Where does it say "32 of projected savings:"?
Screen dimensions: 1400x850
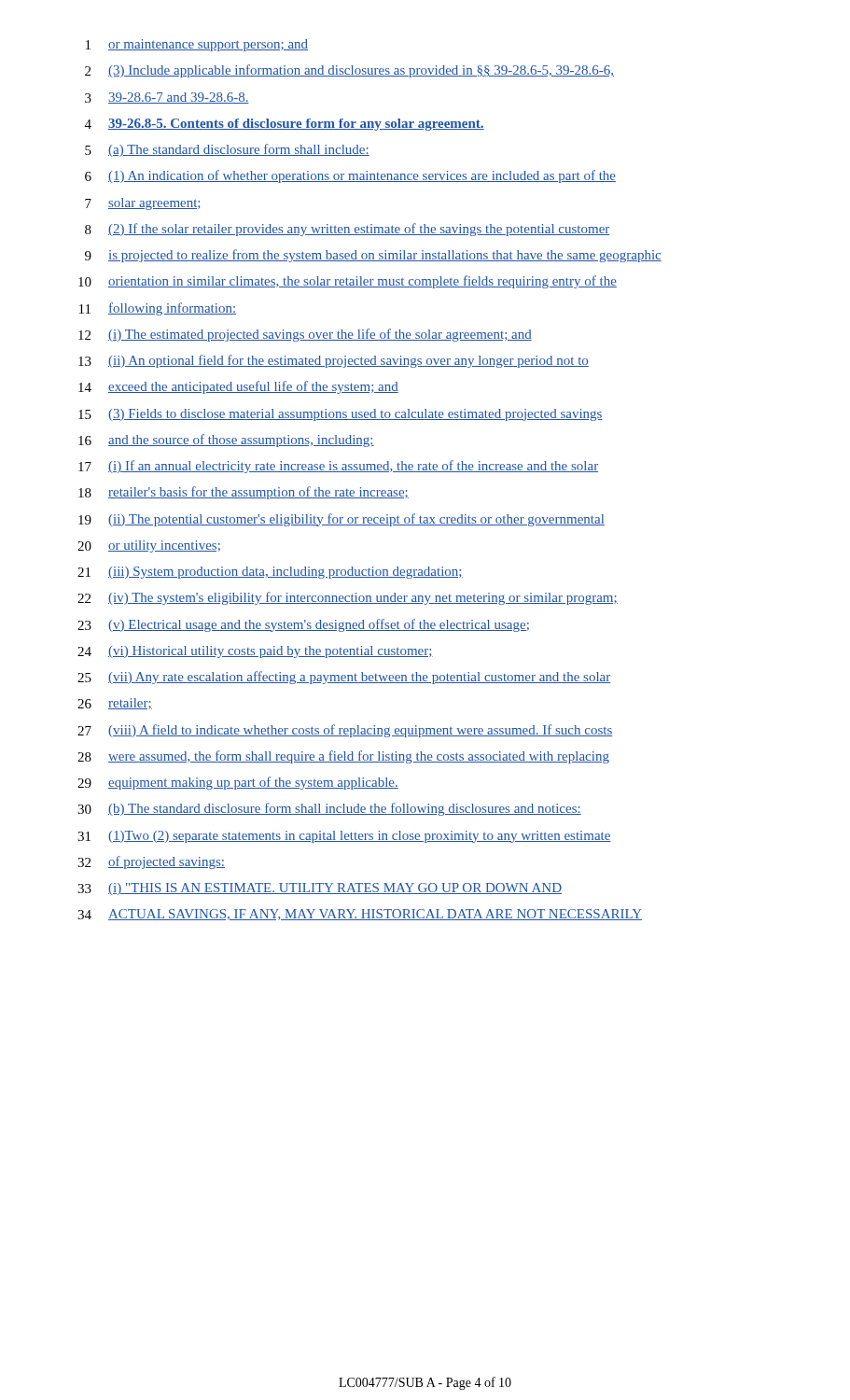151,862
